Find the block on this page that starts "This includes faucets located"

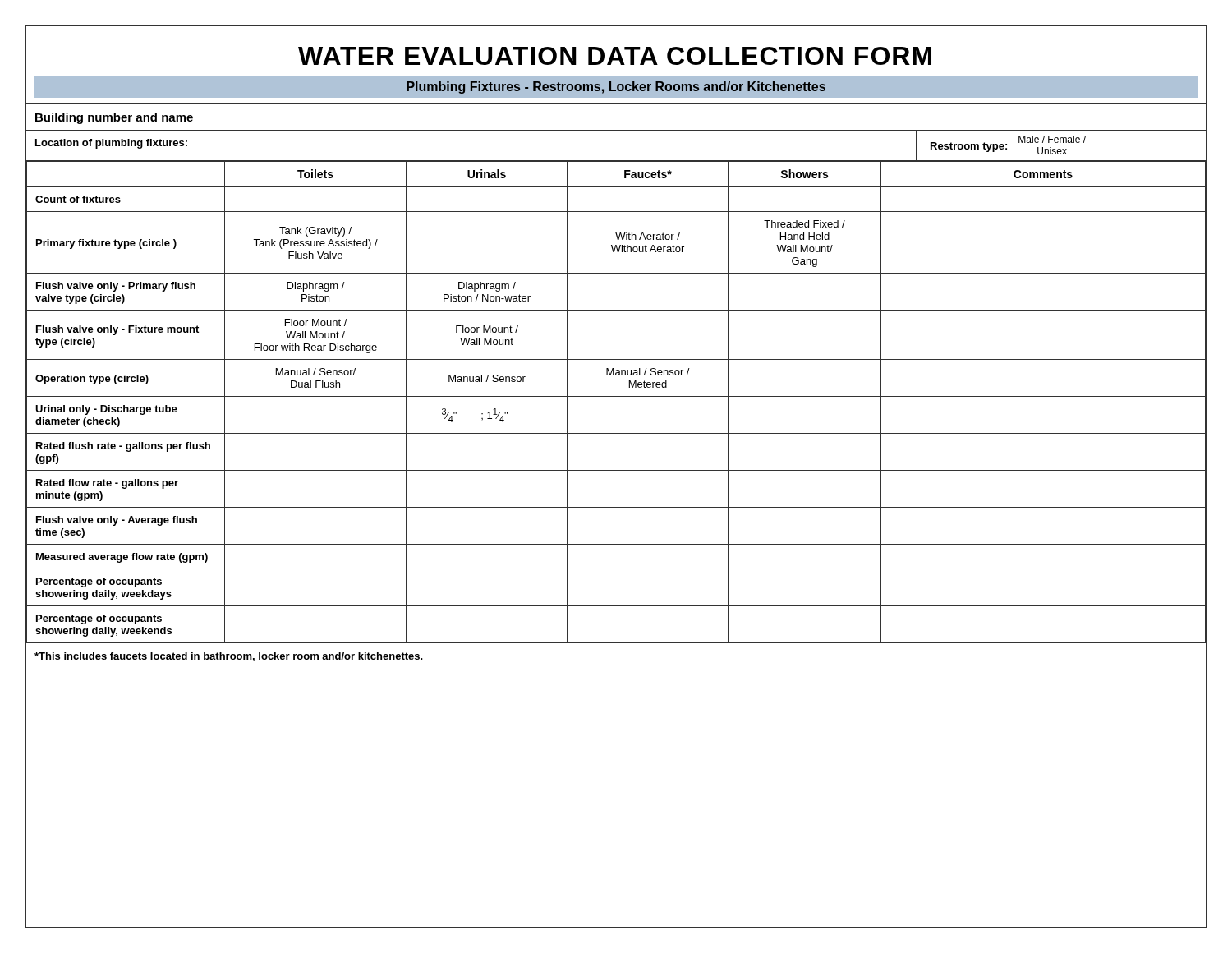tap(229, 656)
